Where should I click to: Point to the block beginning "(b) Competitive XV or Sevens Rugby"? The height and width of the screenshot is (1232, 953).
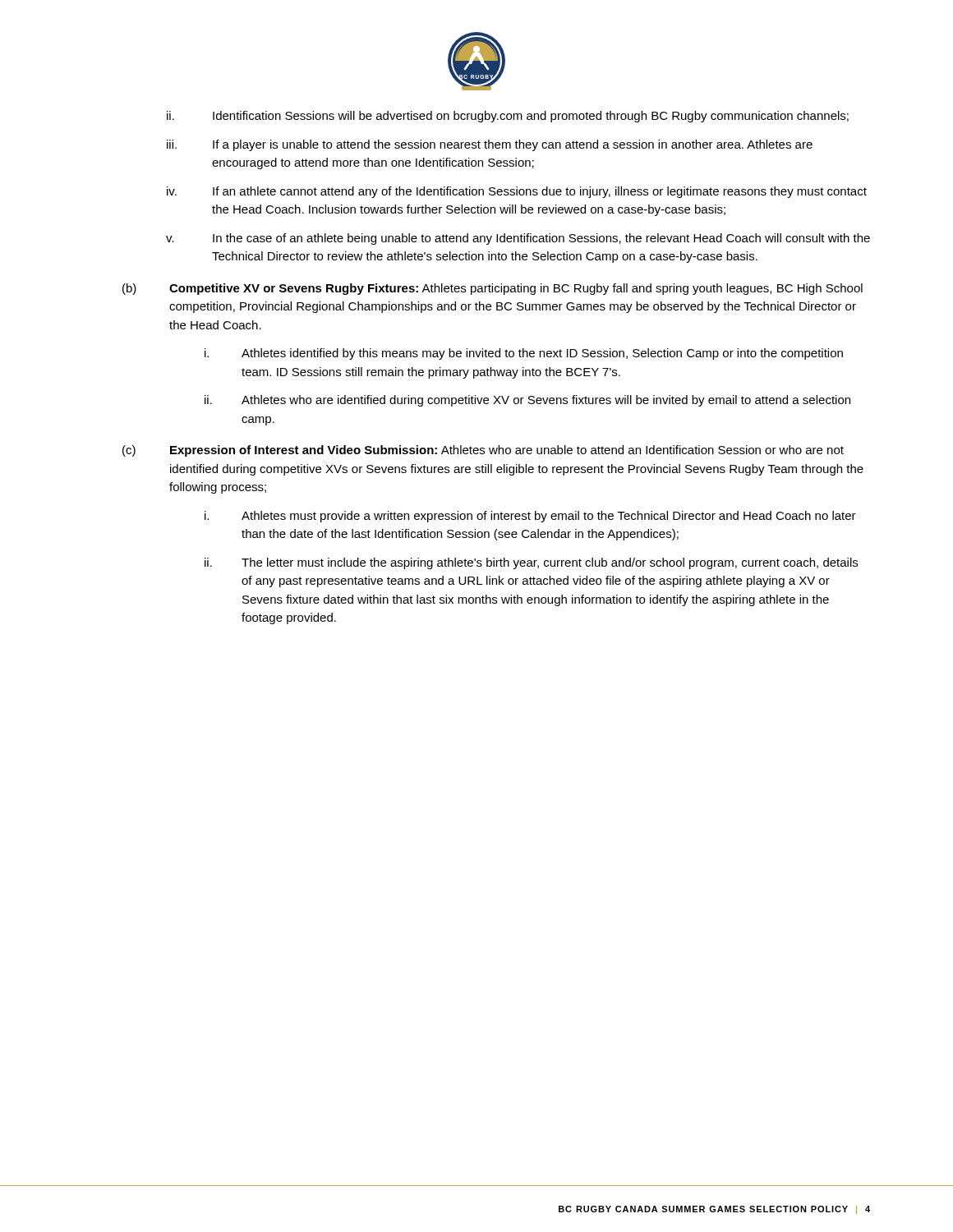(x=496, y=307)
